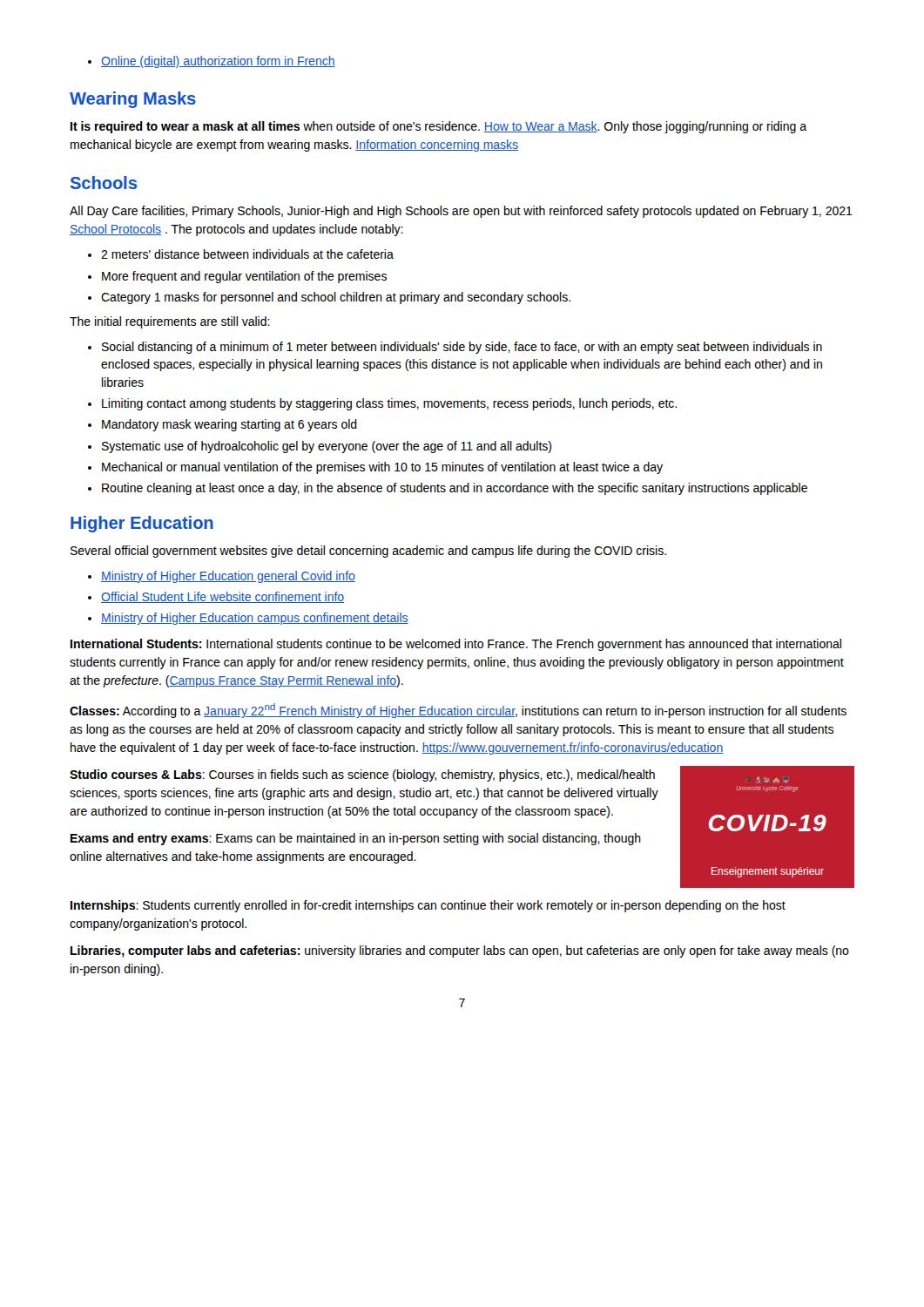Screen dimensions: 1307x924
Task: Click on the text starting "Category 1 masks"
Action: point(462,297)
